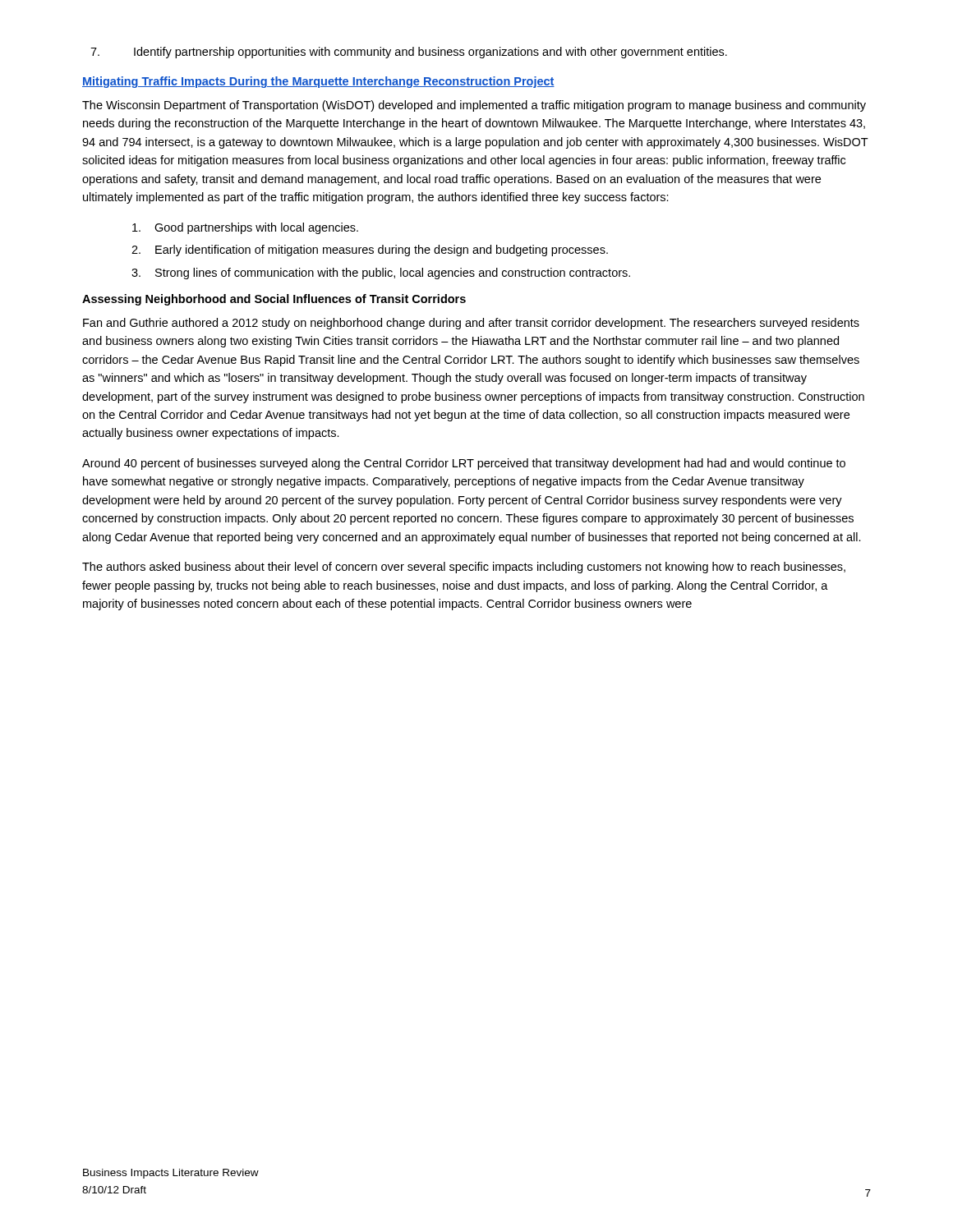
Task: Point to the passage starting "2. Early identification of mitigation"
Action: [x=370, y=250]
